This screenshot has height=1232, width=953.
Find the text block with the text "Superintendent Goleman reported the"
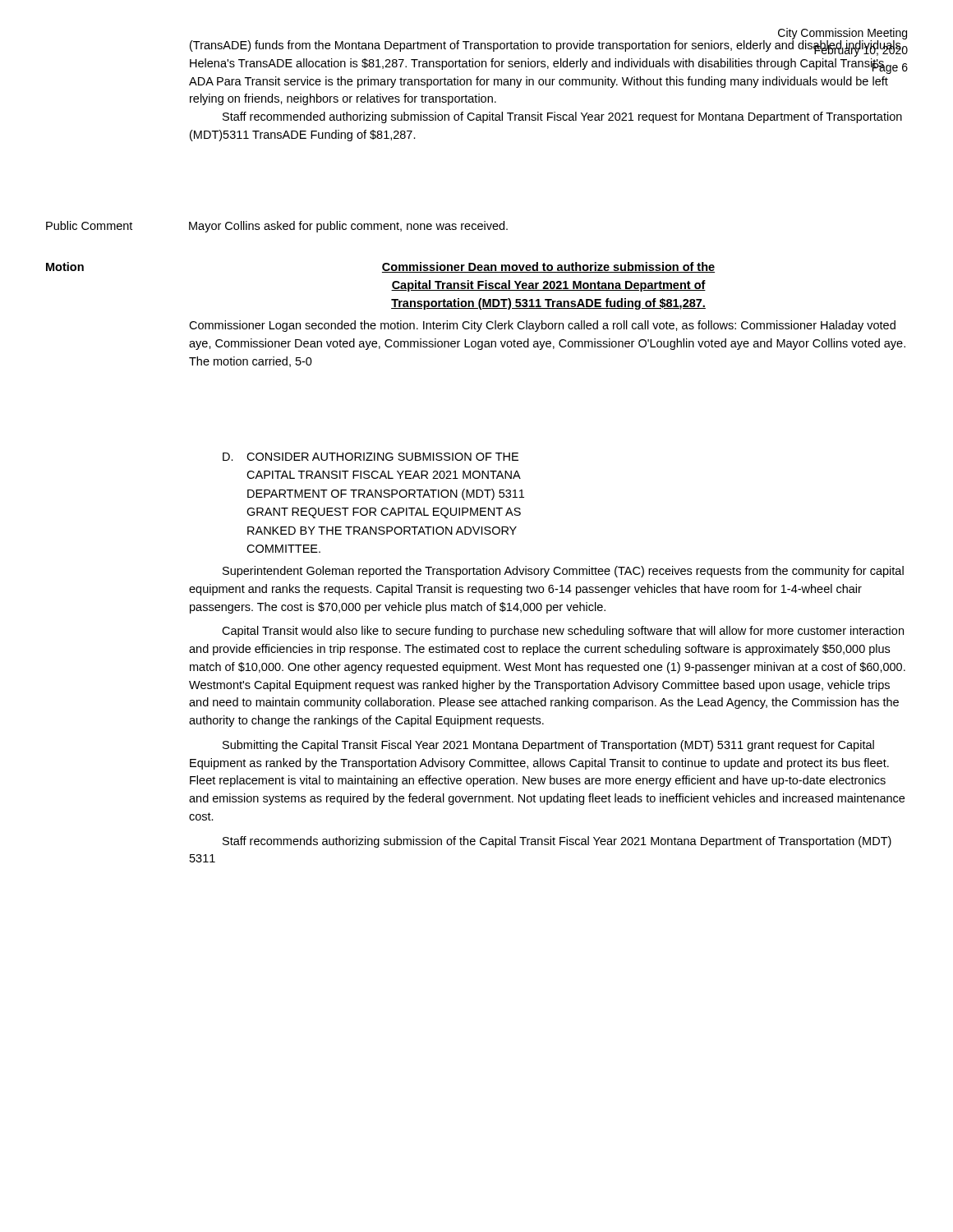click(x=548, y=715)
